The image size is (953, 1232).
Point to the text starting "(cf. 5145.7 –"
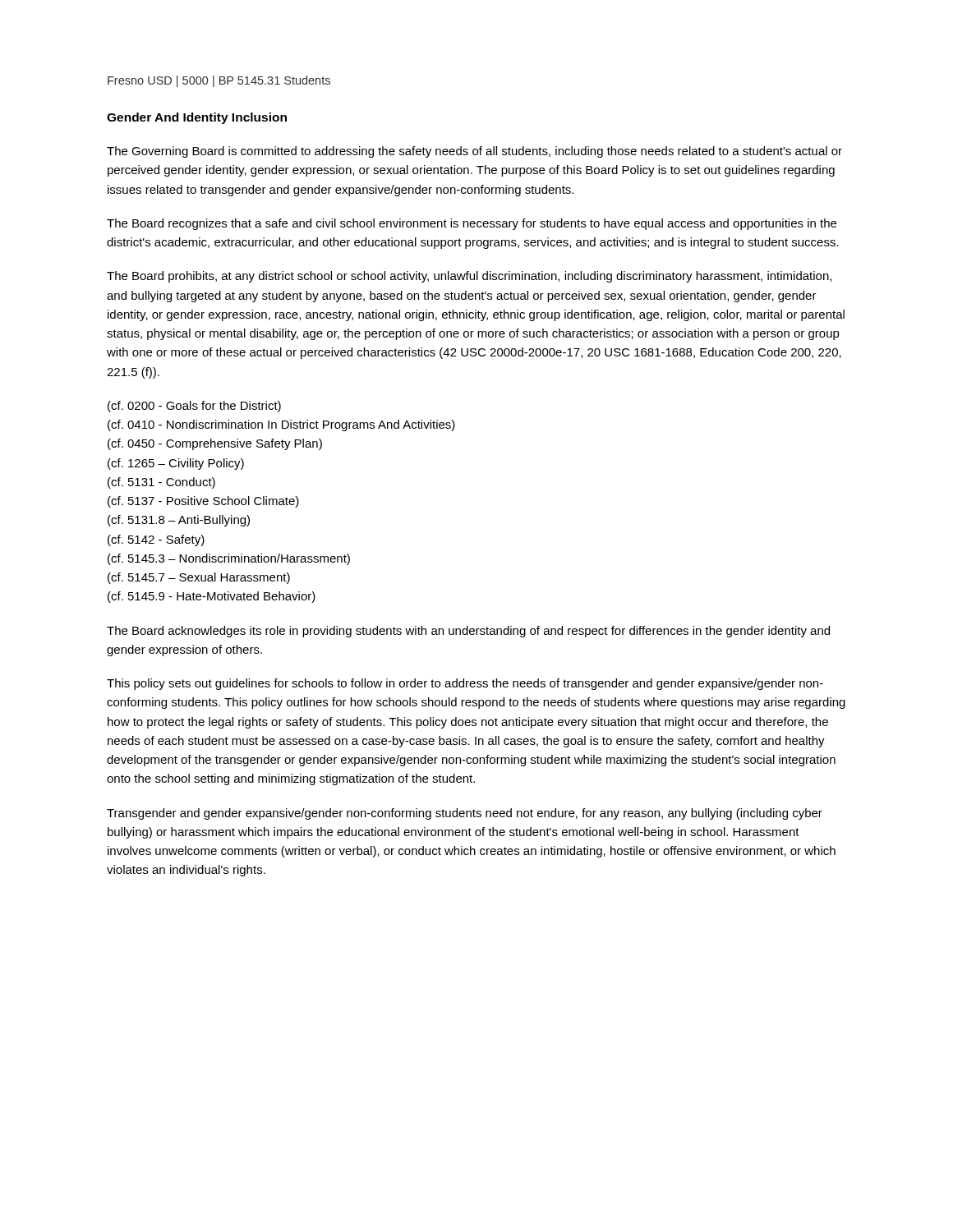(x=199, y=577)
